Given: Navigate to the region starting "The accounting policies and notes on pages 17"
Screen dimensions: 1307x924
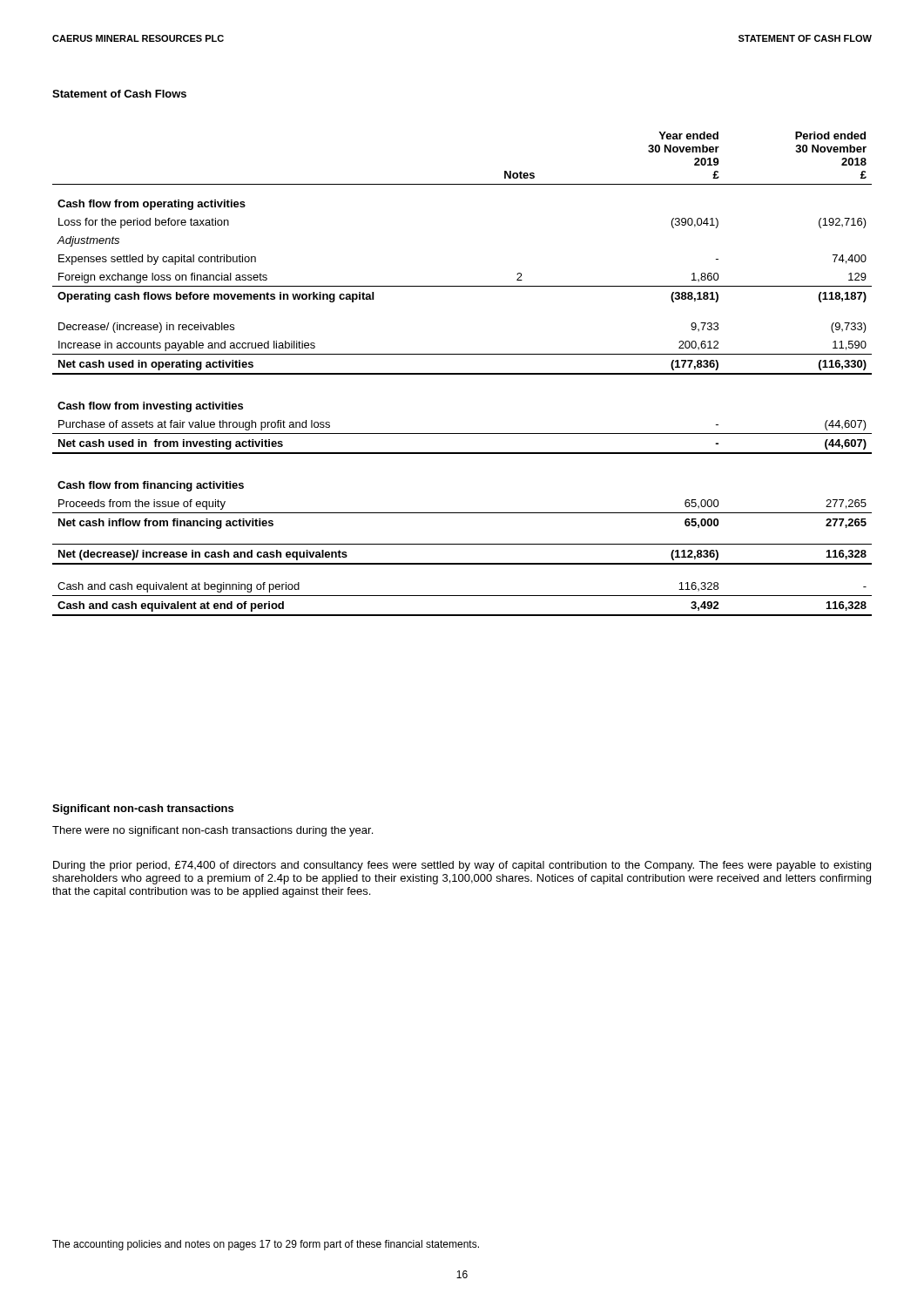Looking at the screenshot, I should 266,1244.
